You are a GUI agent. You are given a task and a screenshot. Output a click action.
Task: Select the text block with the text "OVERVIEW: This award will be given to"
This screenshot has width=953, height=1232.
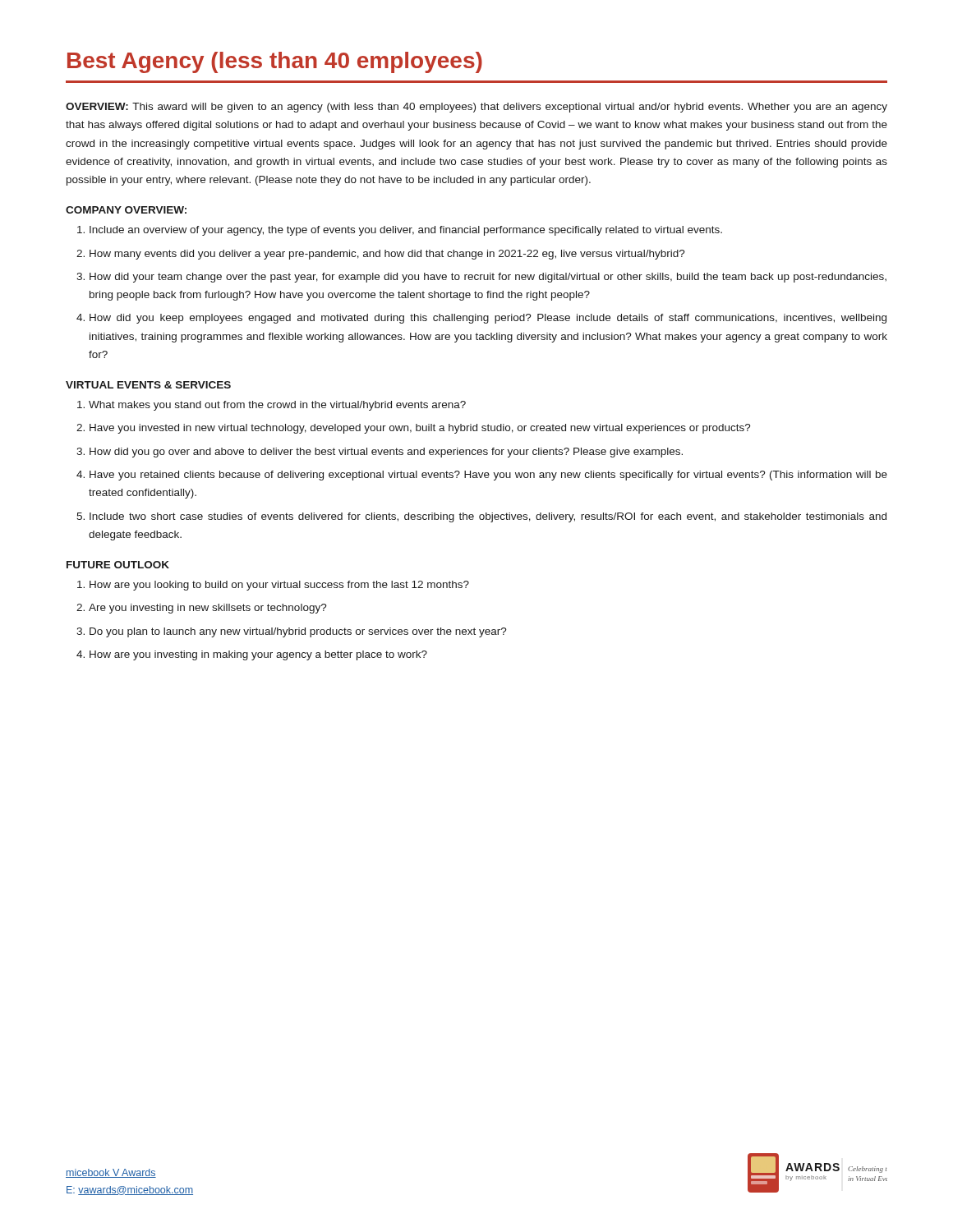click(x=476, y=143)
